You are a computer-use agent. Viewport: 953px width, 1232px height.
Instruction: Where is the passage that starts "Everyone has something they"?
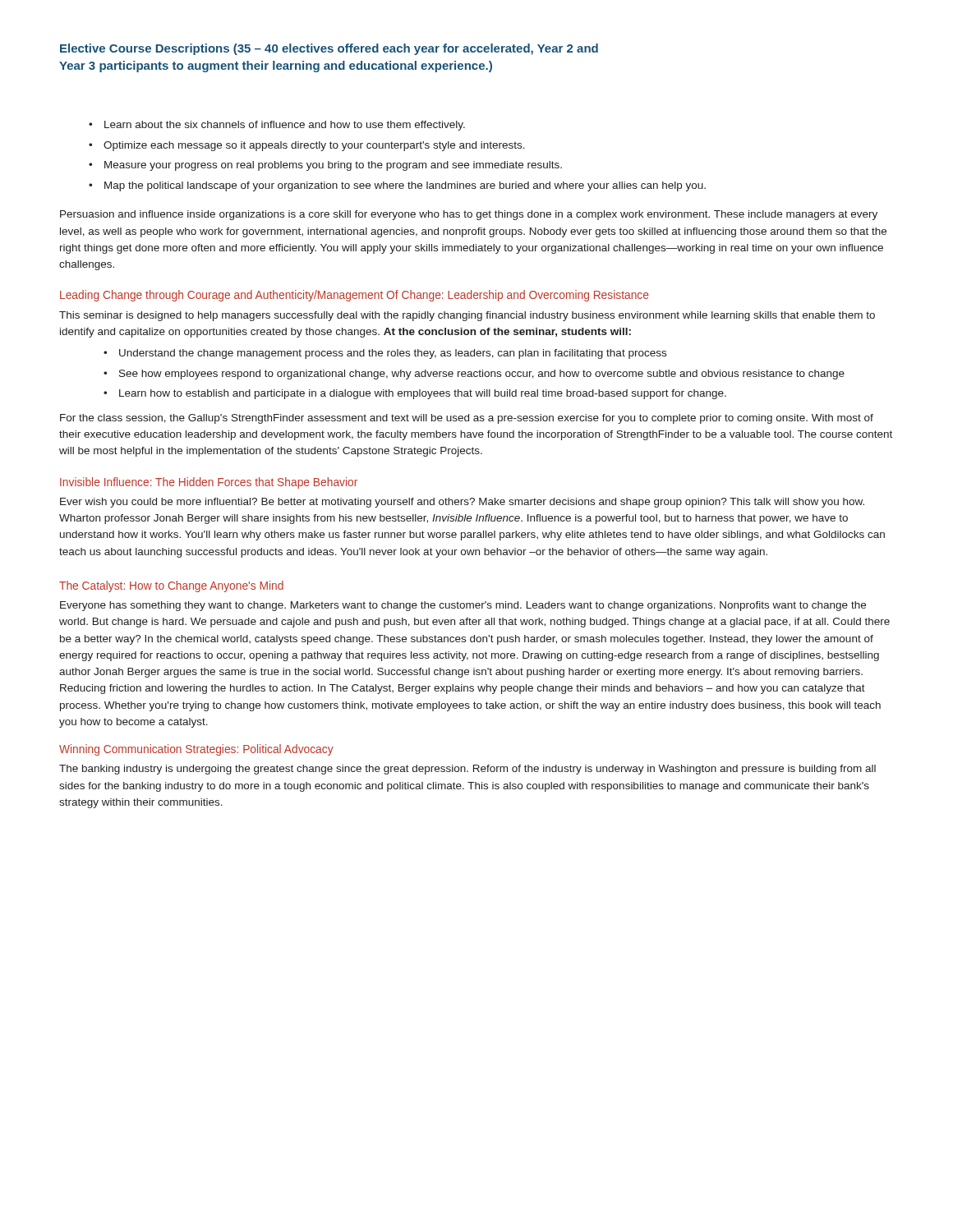(475, 663)
